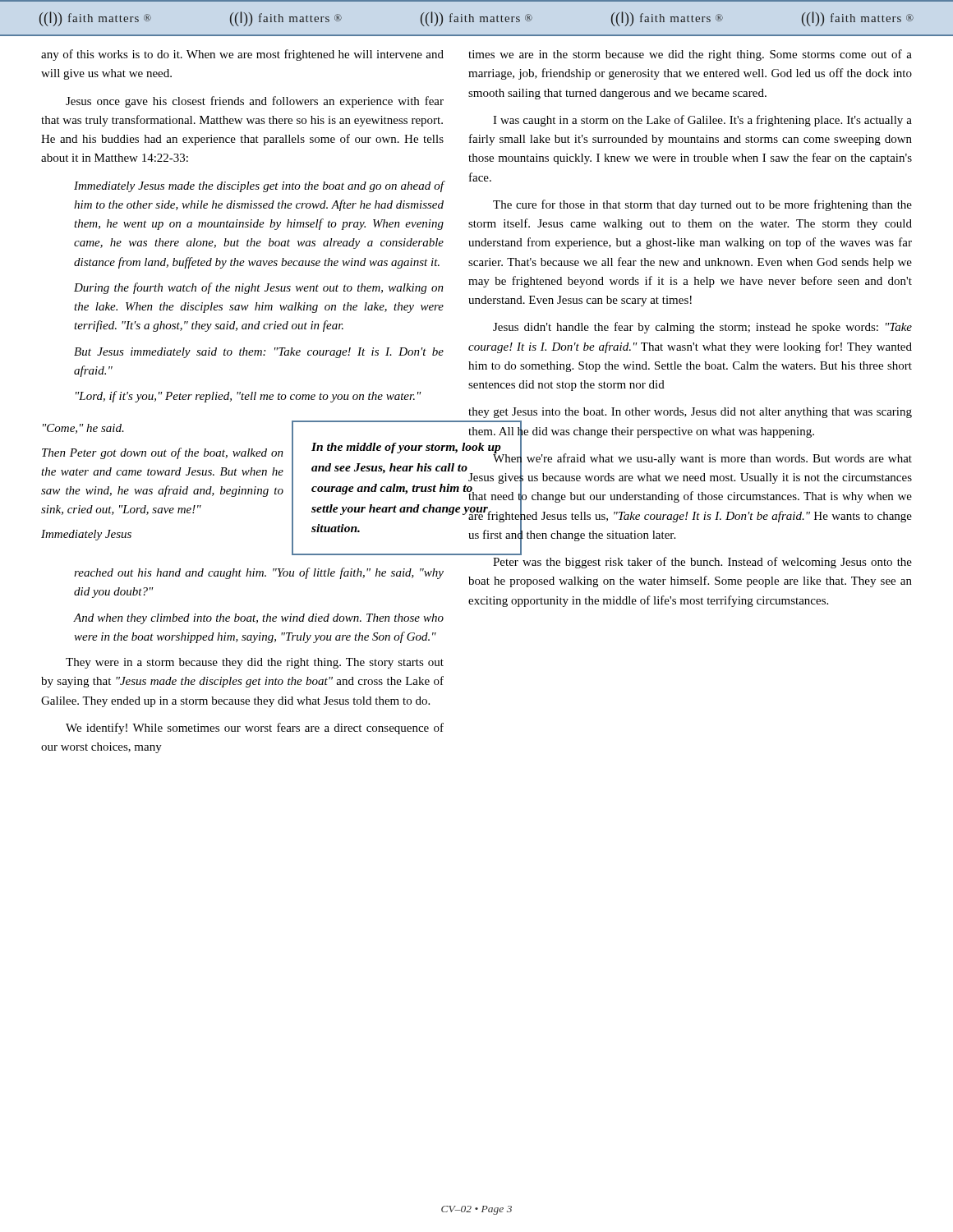Find the text block containing "Immediately Jesus made the disciples get into the"
The image size is (953, 1232).
(259, 291)
